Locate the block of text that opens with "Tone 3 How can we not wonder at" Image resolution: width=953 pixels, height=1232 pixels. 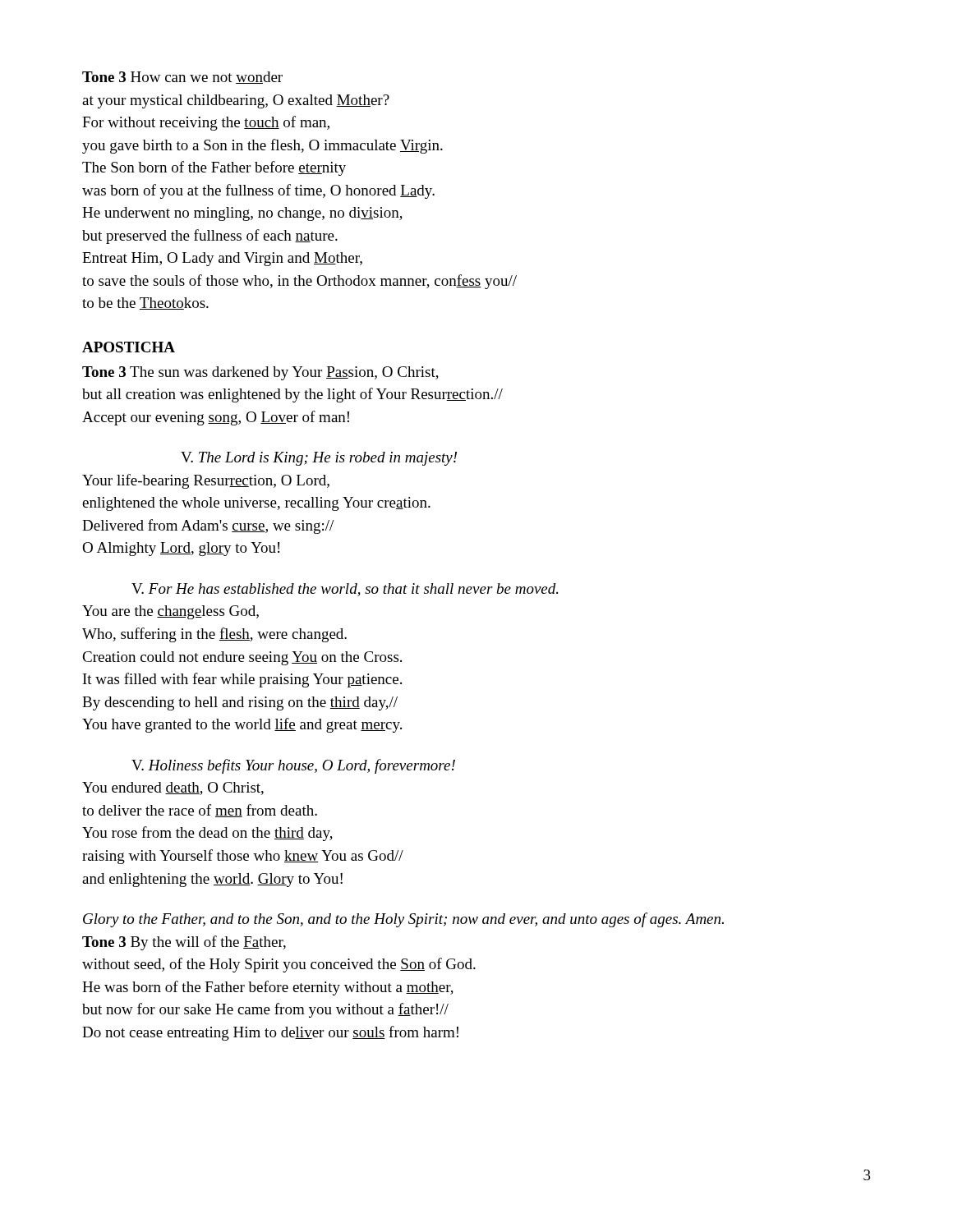299,190
